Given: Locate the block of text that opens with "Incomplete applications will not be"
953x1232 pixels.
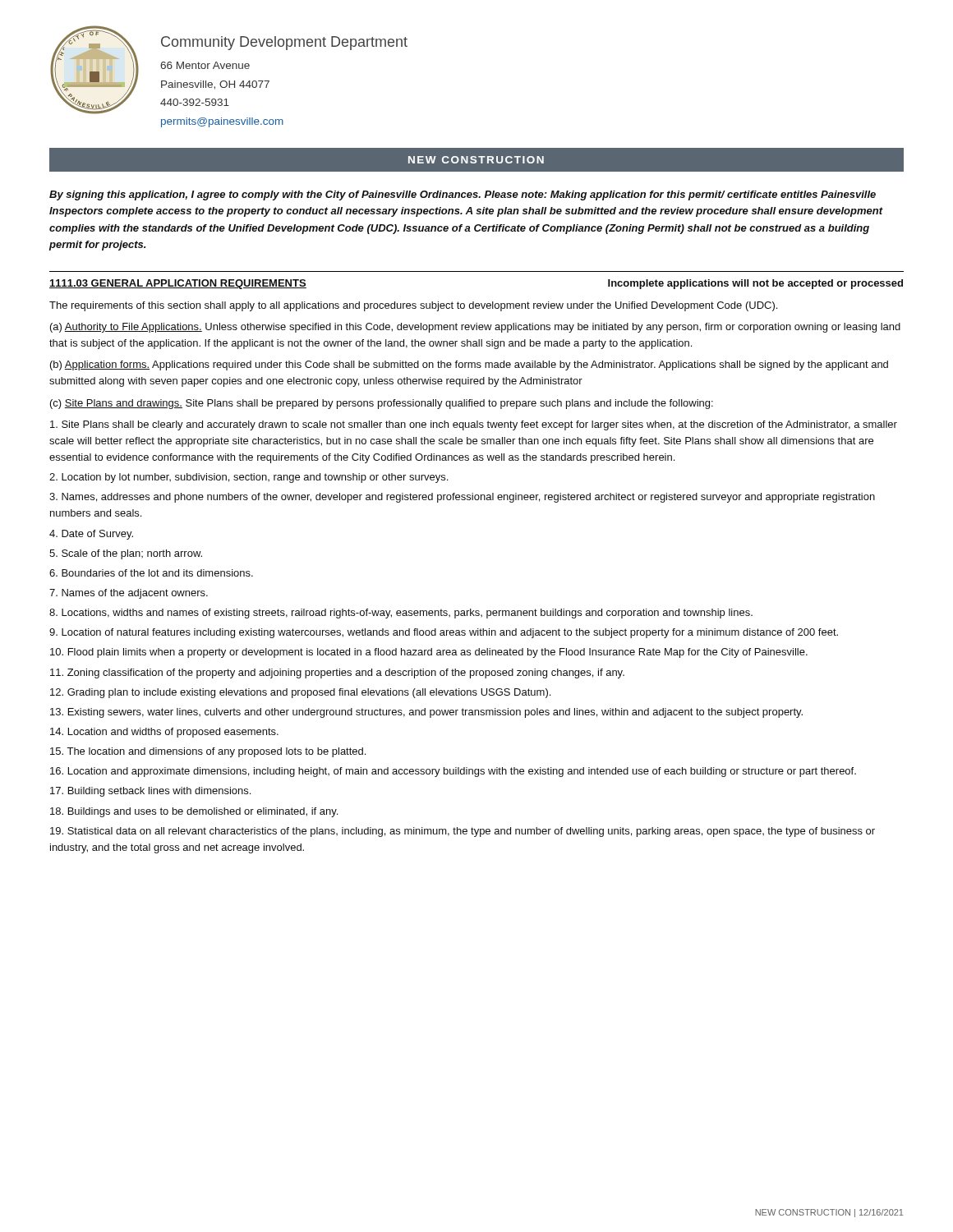Looking at the screenshot, I should (x=756, y=283).
